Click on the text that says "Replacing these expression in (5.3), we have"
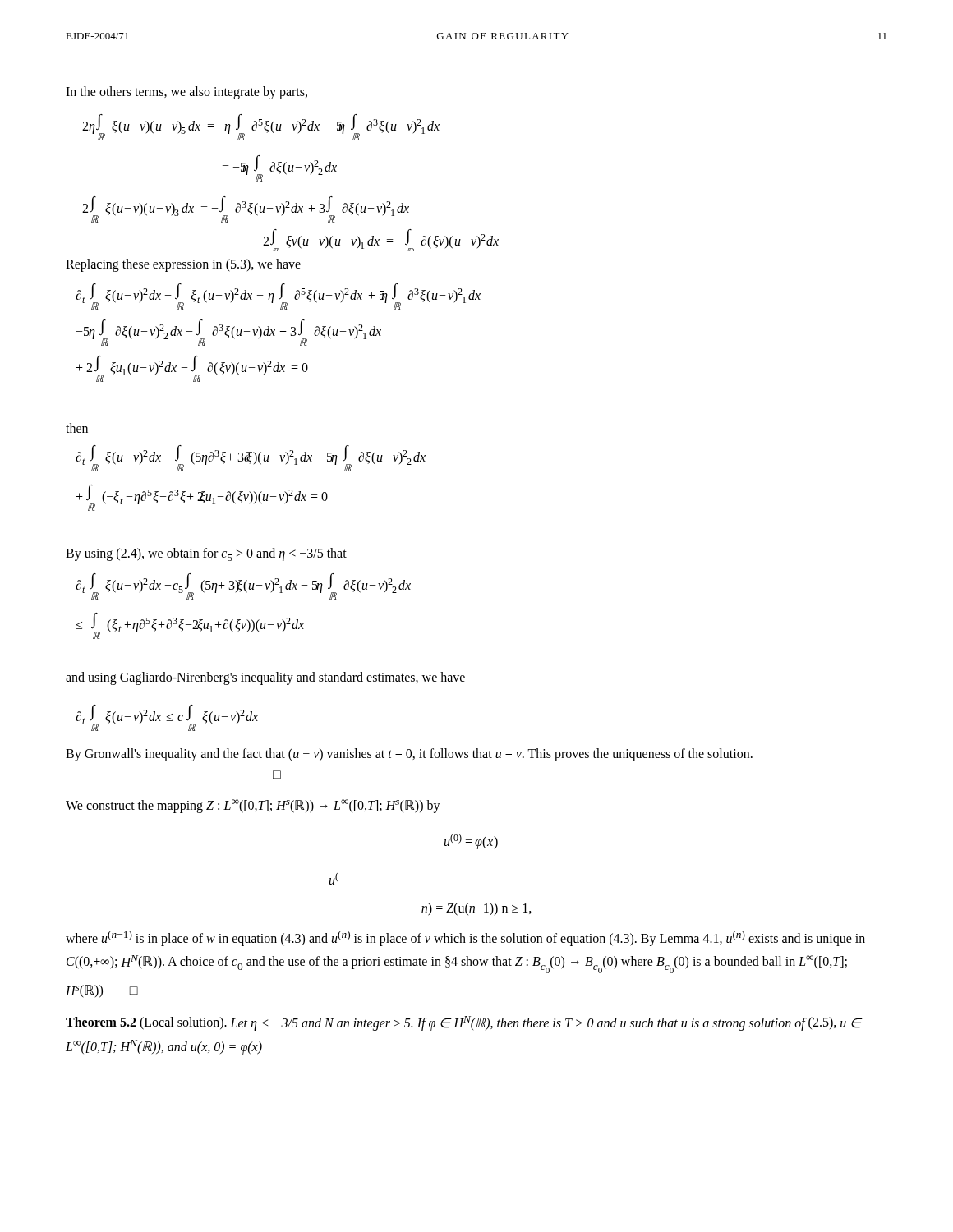The height and width of the screenshot is (1232, 953). pos(183,264)
